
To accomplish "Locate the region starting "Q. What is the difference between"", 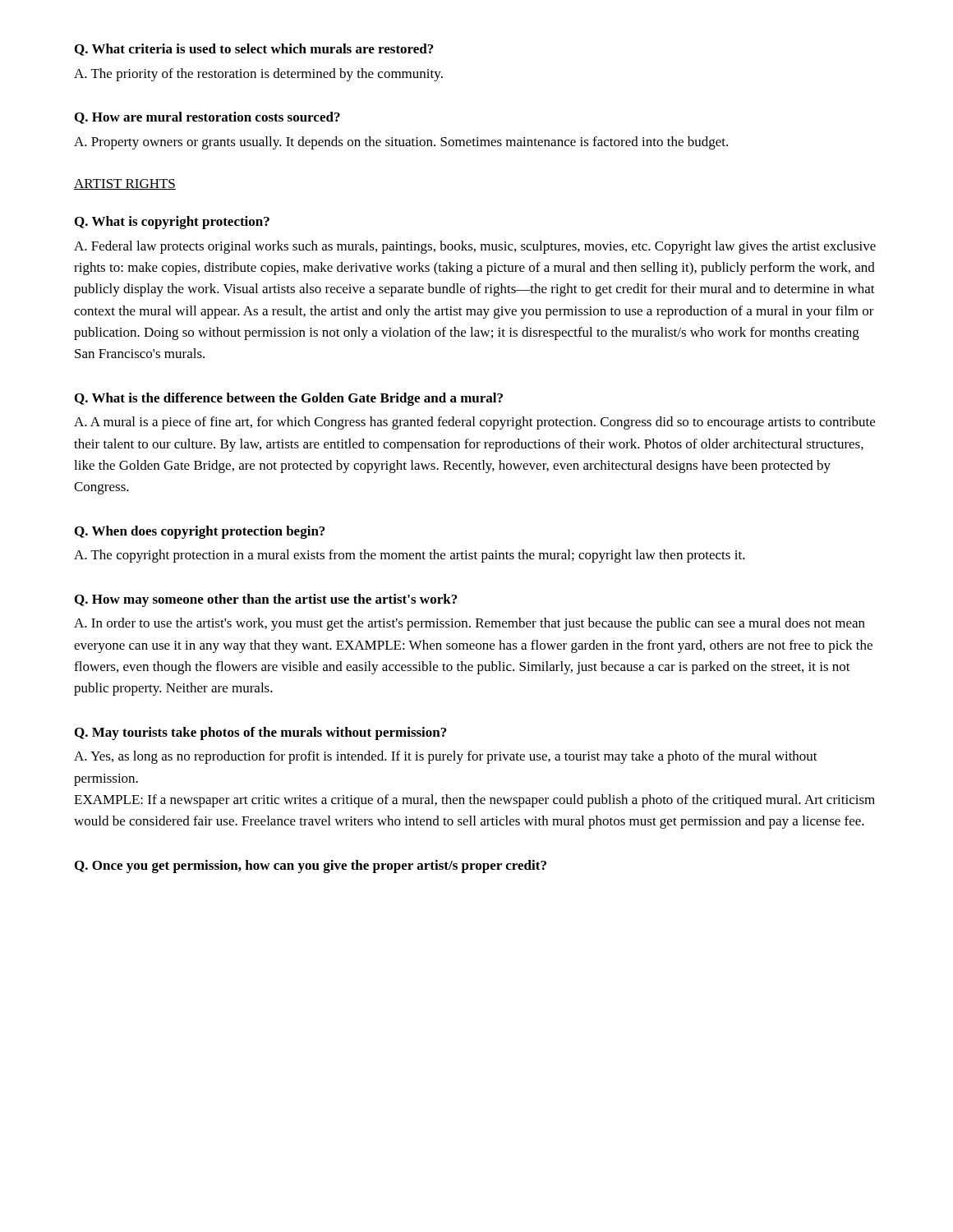I will click(x=476, y=443).
